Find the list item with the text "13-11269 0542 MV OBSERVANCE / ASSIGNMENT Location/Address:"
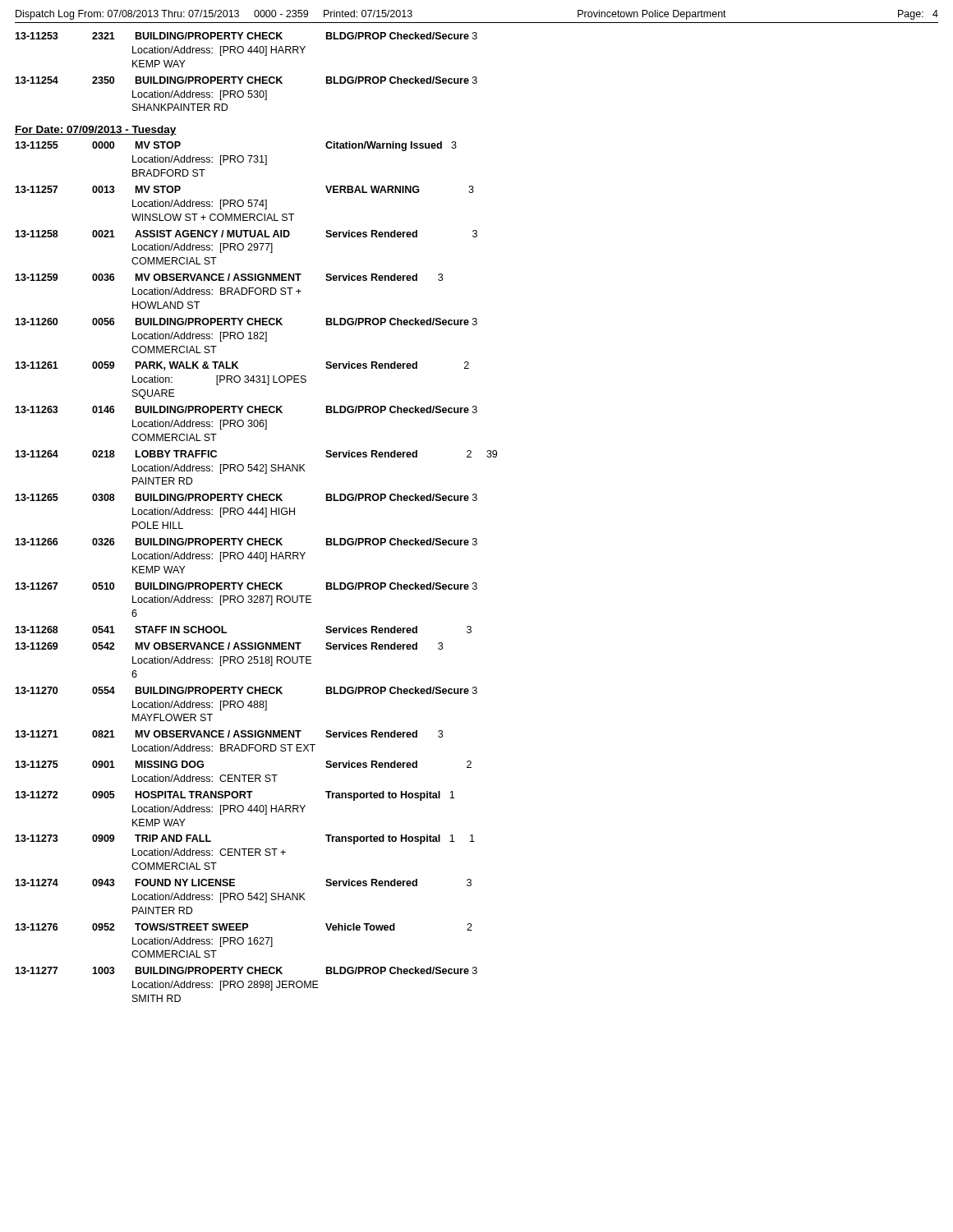 click(229, 646)
